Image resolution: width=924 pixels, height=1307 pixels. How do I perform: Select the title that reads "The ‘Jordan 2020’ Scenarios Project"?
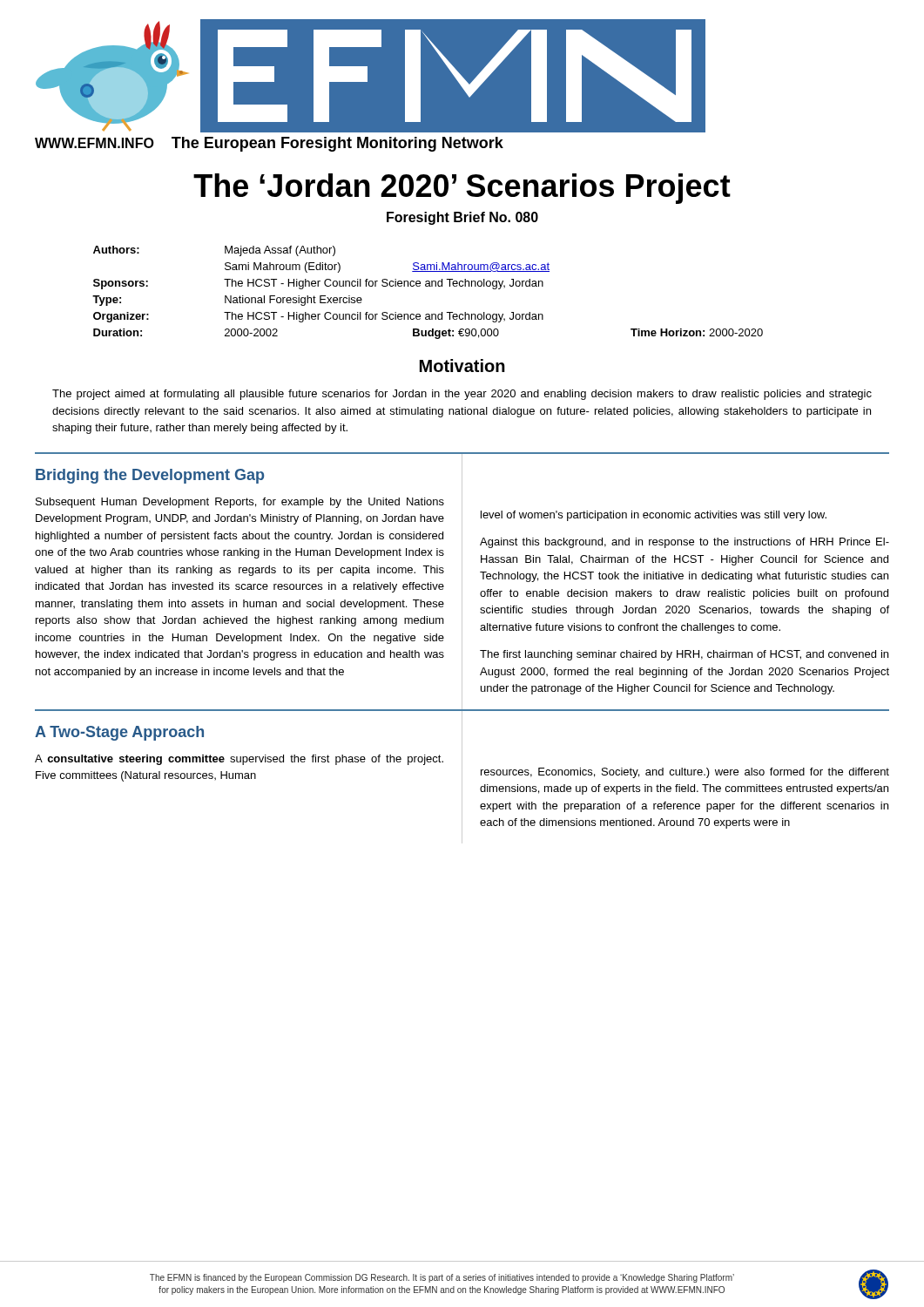462,187
